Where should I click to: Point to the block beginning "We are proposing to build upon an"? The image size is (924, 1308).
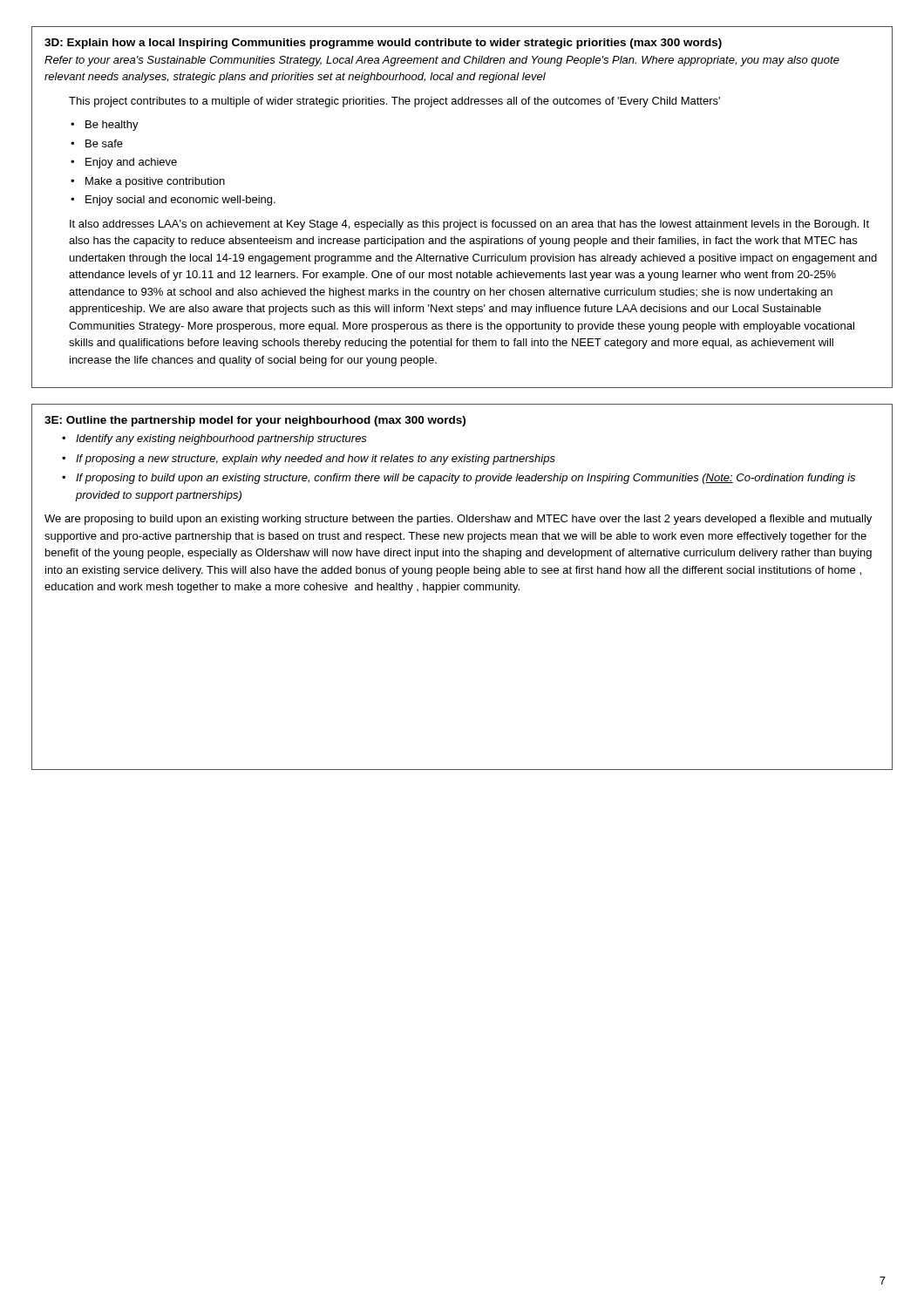(458, 553)
